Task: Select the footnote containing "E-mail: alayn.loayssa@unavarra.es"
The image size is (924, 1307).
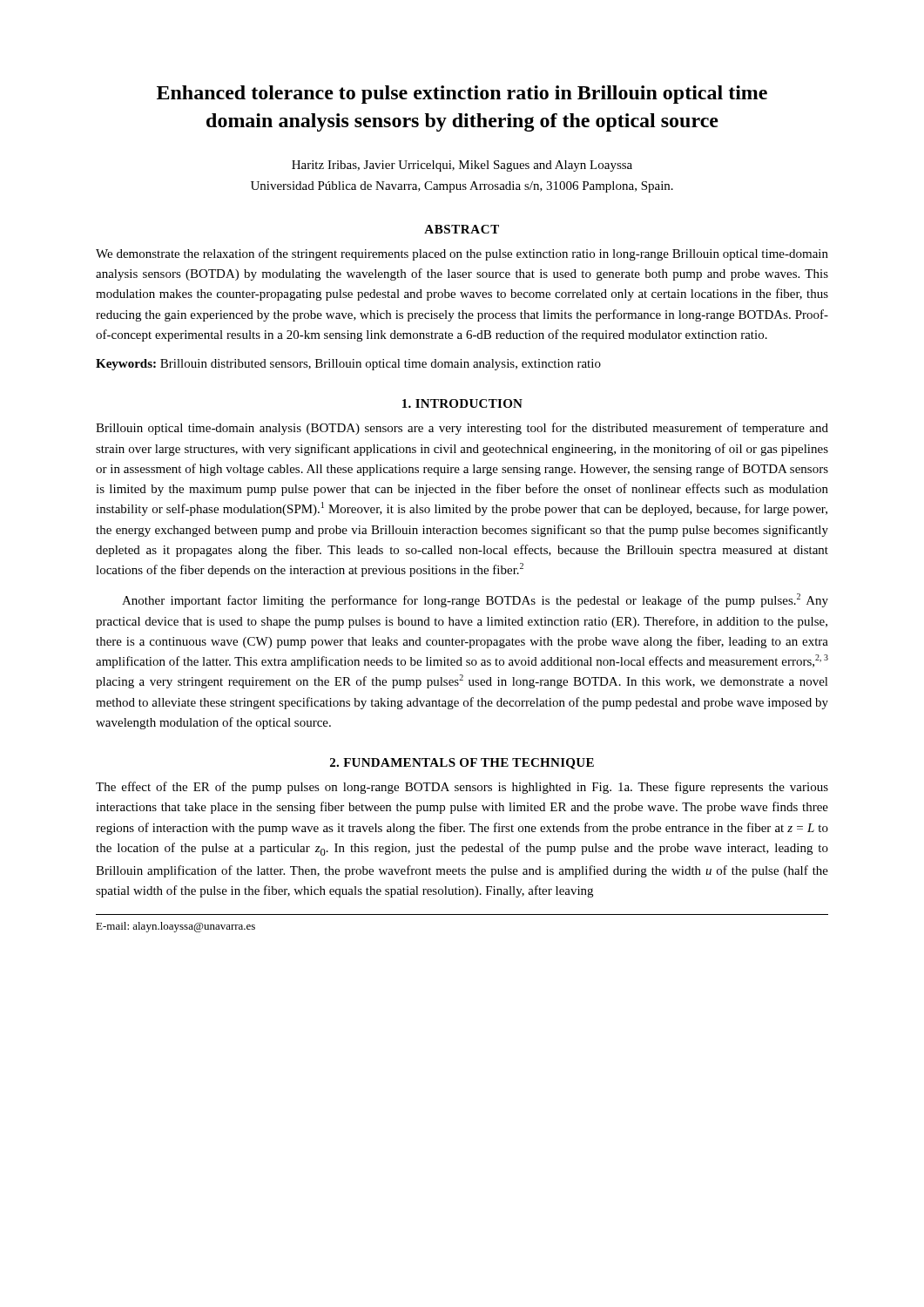Action: pyautogui.click(x=176, y=925)
